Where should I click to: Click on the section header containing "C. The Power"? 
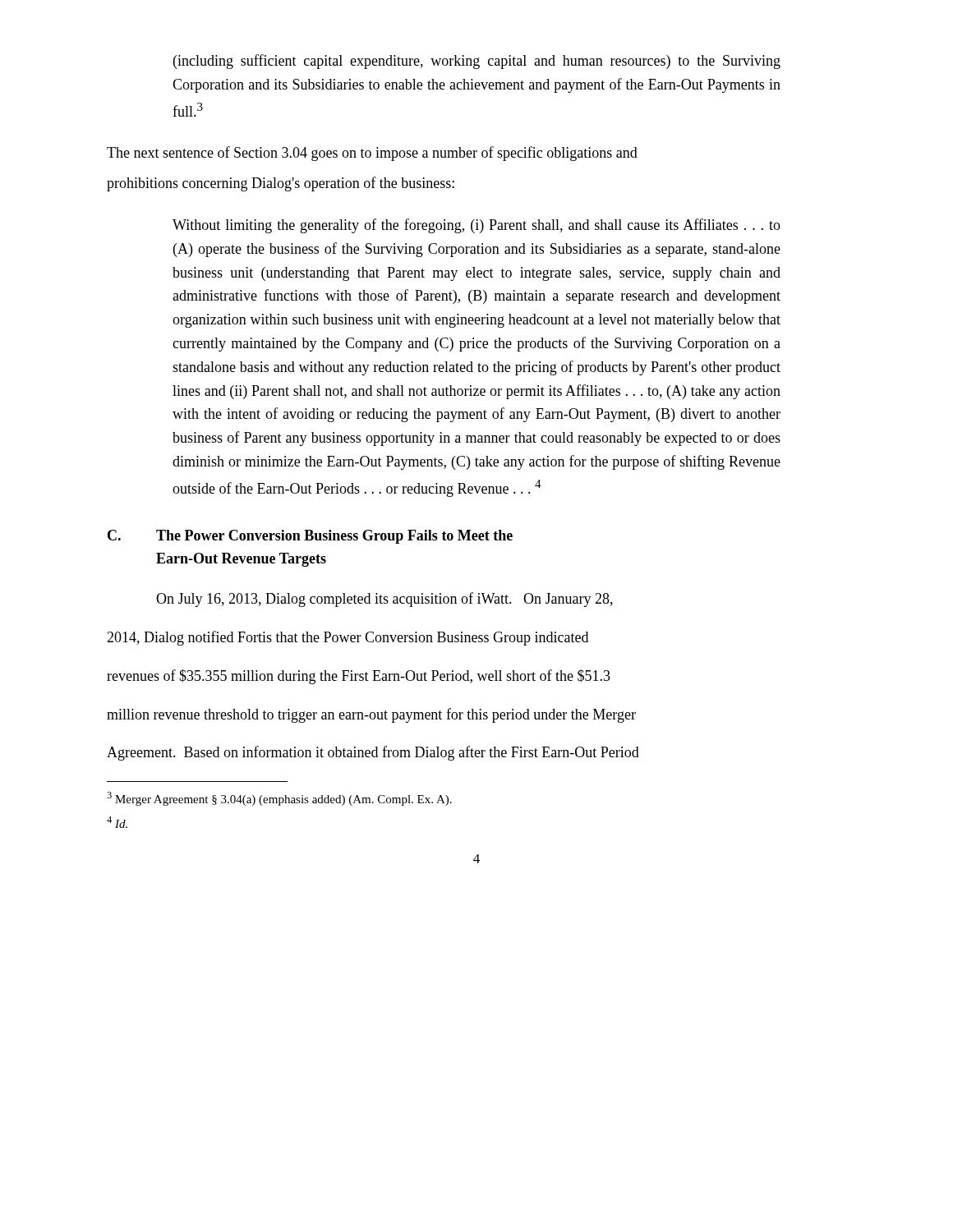(476, 547)
